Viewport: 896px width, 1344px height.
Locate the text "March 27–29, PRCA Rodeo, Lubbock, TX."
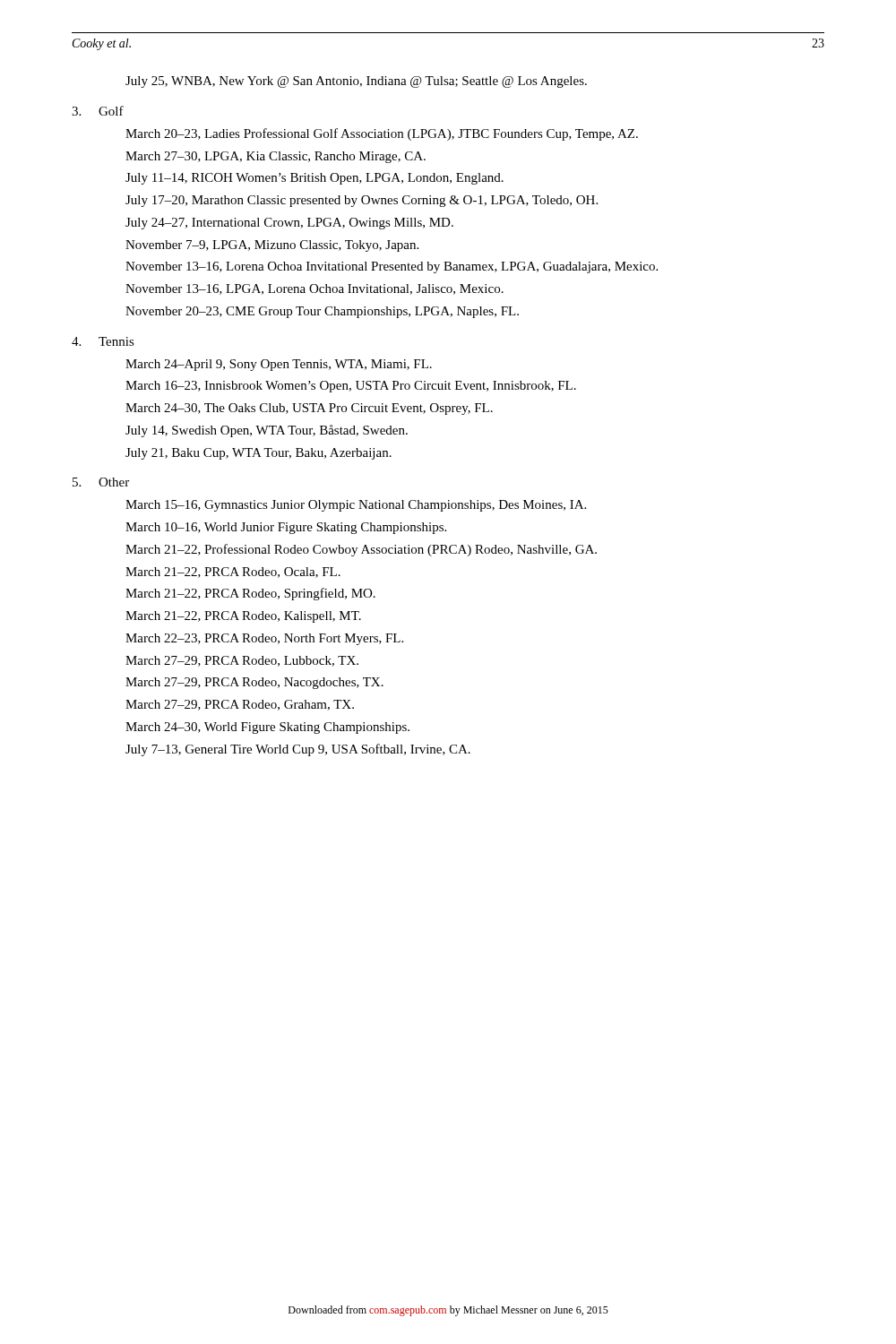pos(242,661)
